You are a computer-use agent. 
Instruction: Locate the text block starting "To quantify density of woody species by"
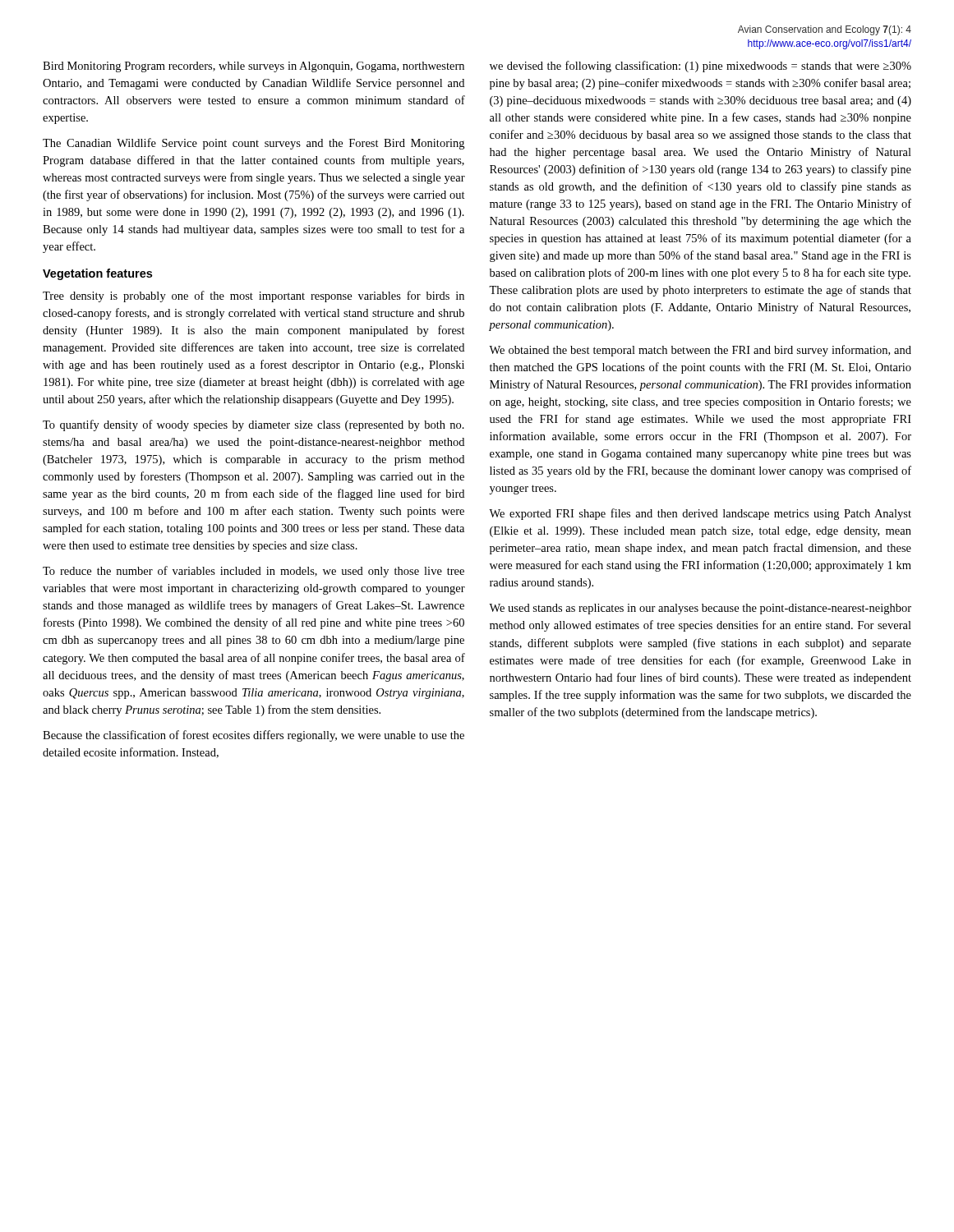click(254, 486)
